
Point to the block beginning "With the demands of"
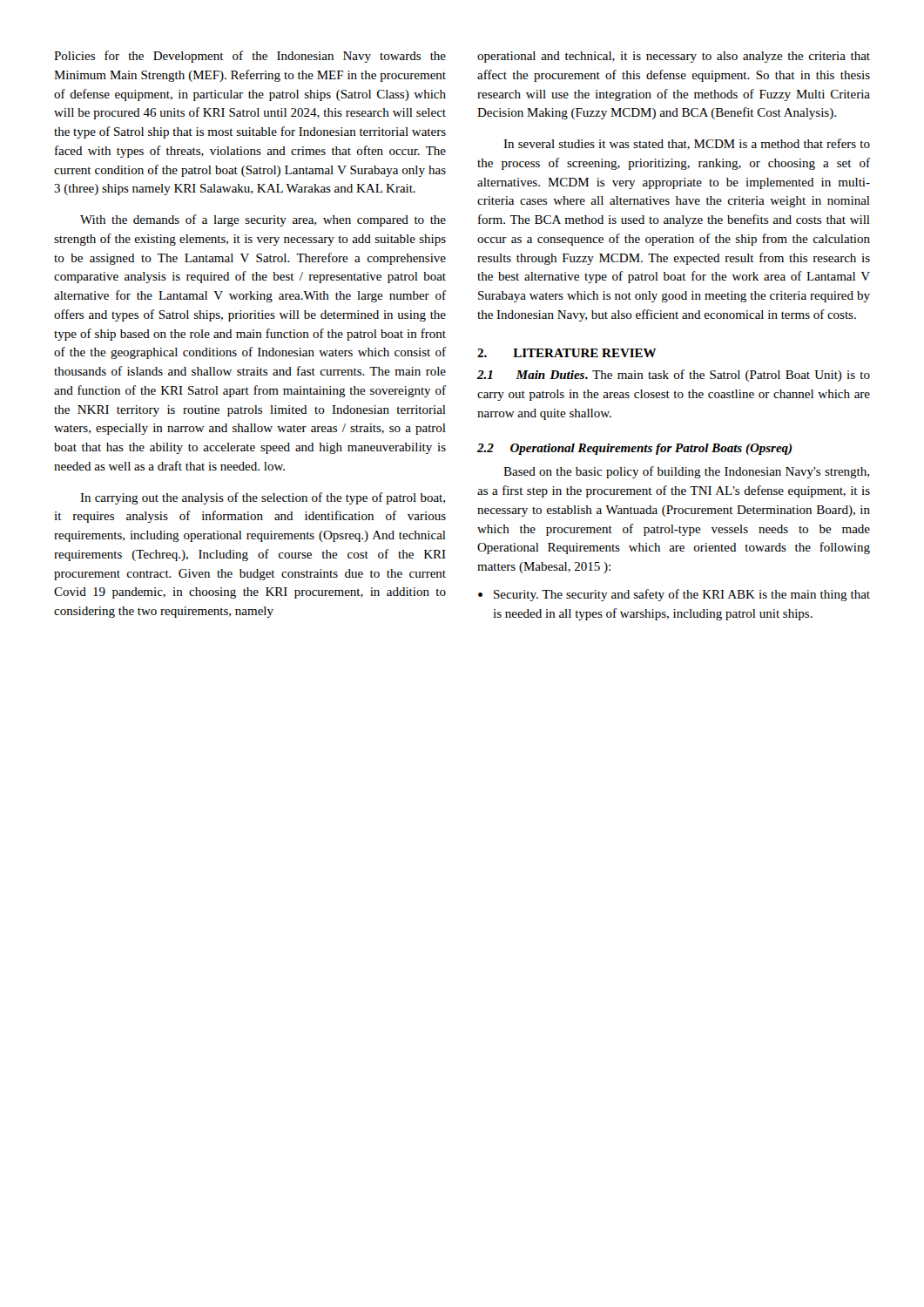tap(250, 343)
